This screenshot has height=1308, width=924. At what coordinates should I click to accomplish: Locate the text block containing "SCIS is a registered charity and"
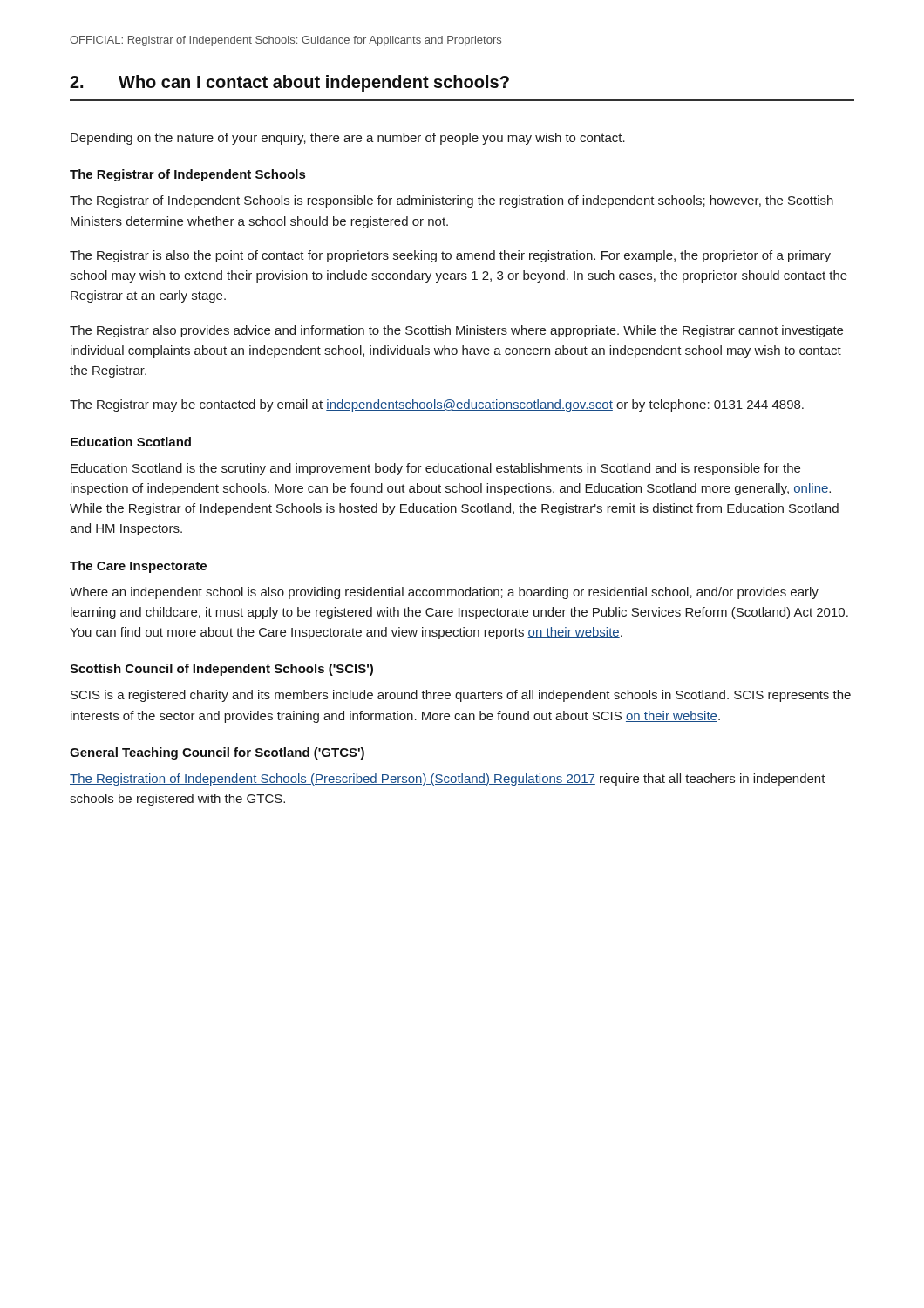[460, 705]
